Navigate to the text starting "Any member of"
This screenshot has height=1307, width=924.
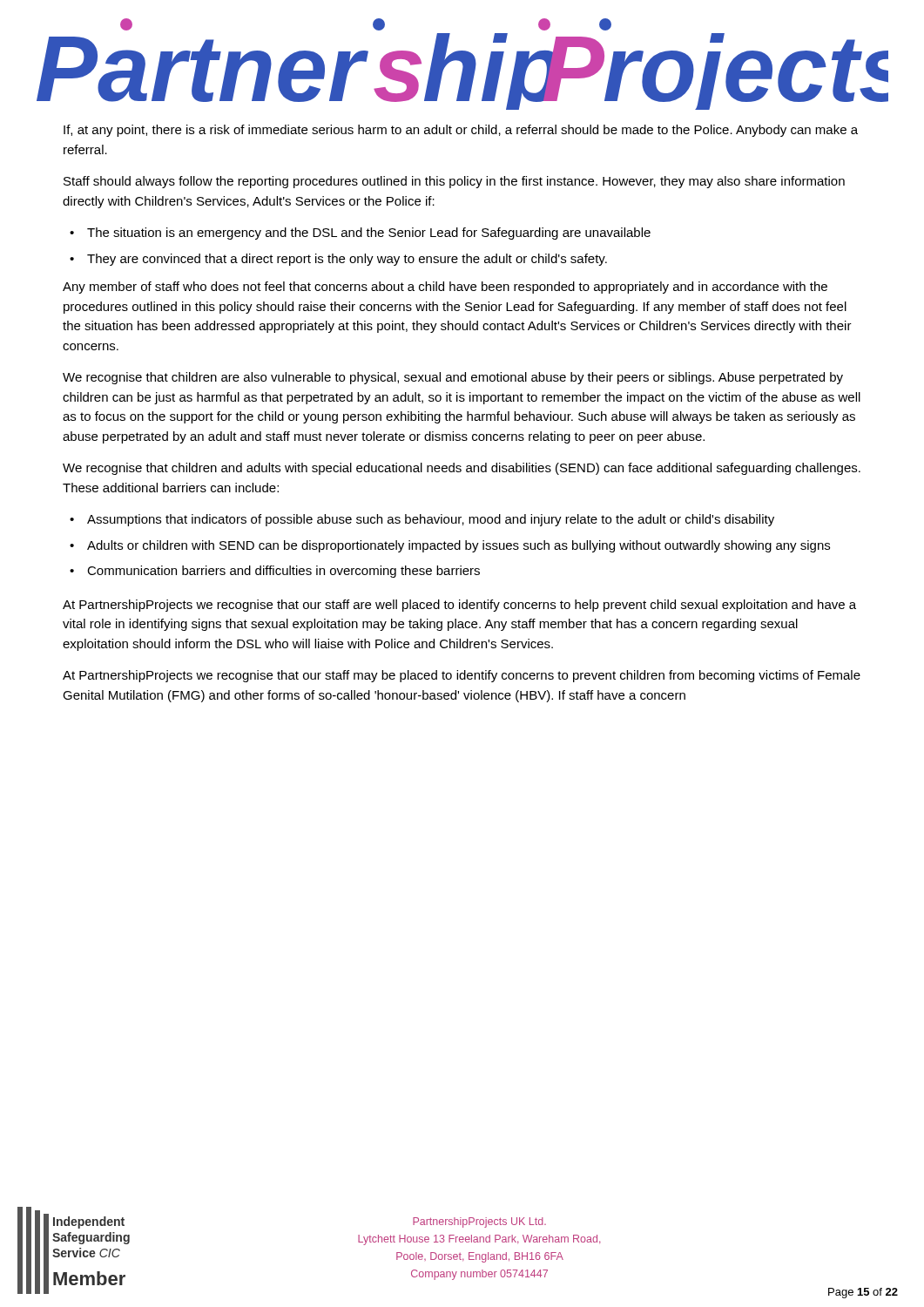point(457,316)
